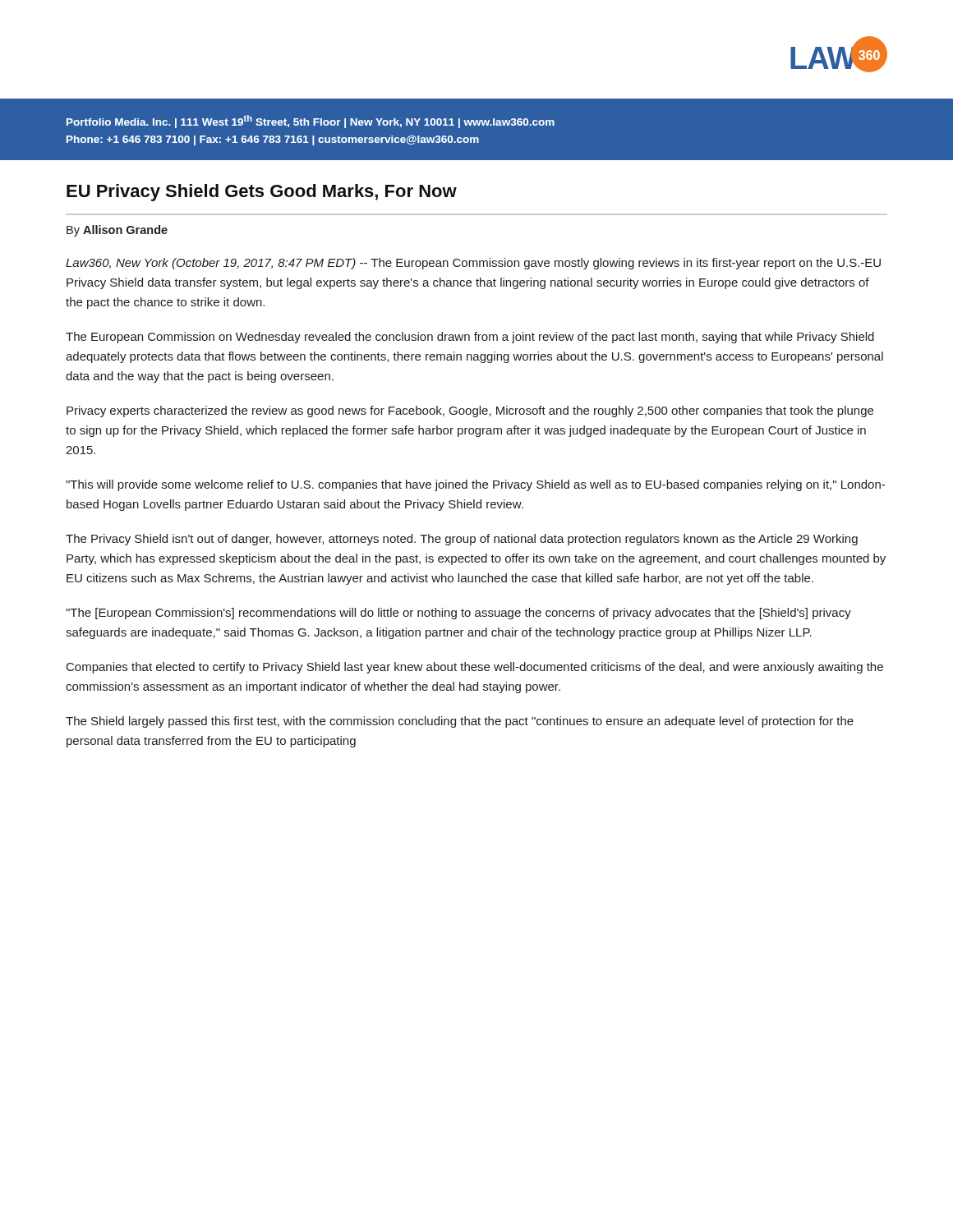Point to the passage starting "By Allison Grande"
The height and width of the screenshot is (1232, 953).
point(117,230)
